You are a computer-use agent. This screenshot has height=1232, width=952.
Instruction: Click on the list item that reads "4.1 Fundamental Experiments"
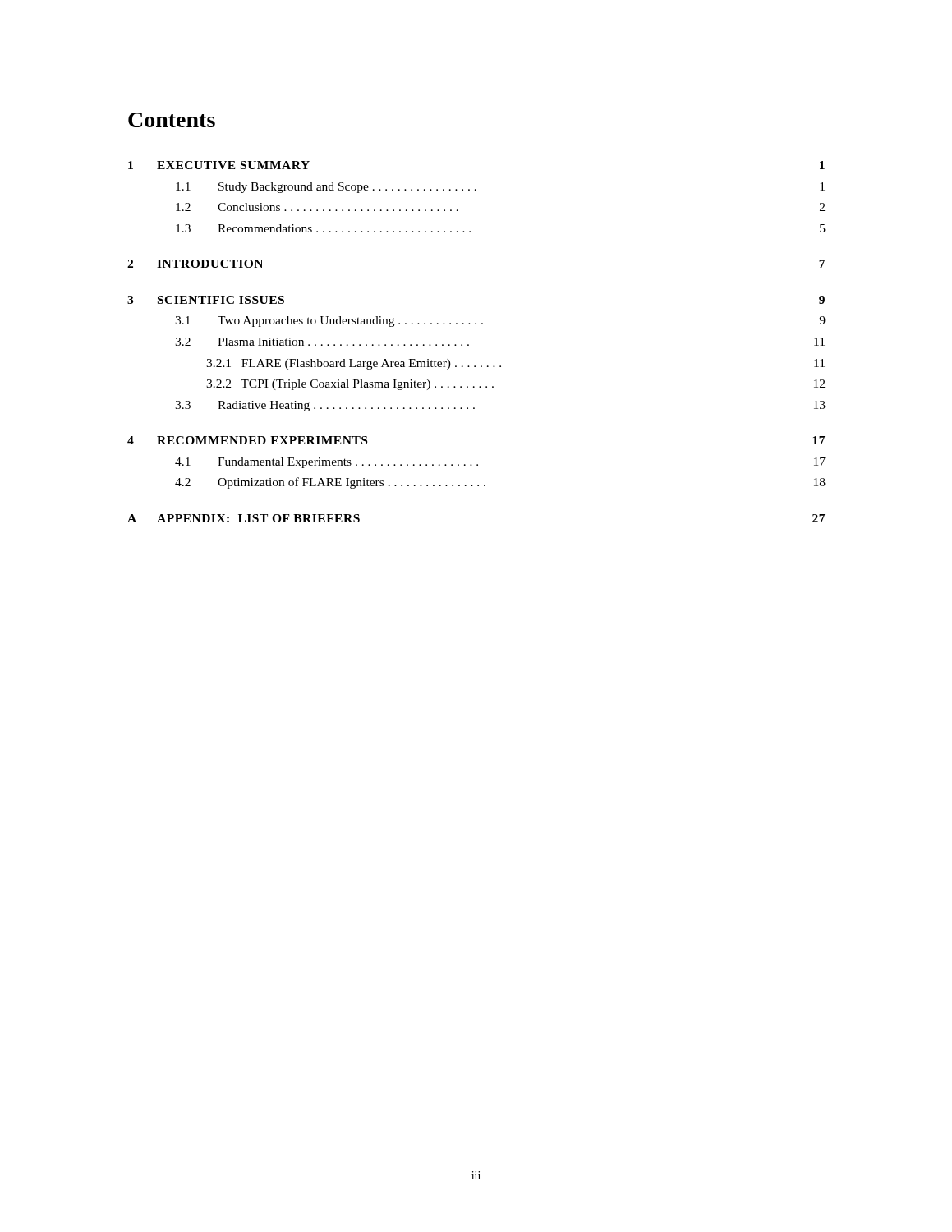[x=476, y=461]
